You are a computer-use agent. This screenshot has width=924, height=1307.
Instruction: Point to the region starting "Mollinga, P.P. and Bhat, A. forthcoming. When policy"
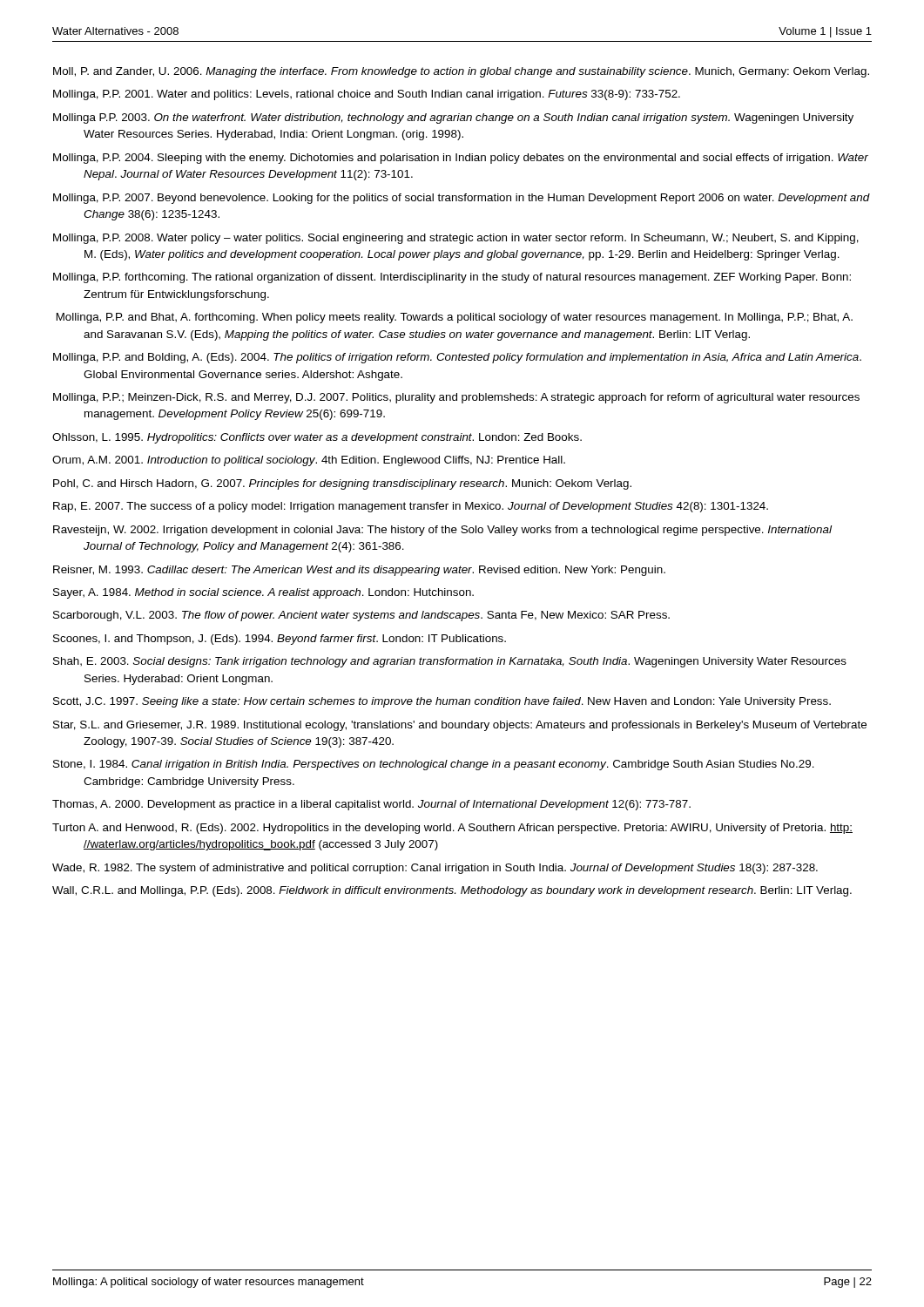tap(453, 325)
